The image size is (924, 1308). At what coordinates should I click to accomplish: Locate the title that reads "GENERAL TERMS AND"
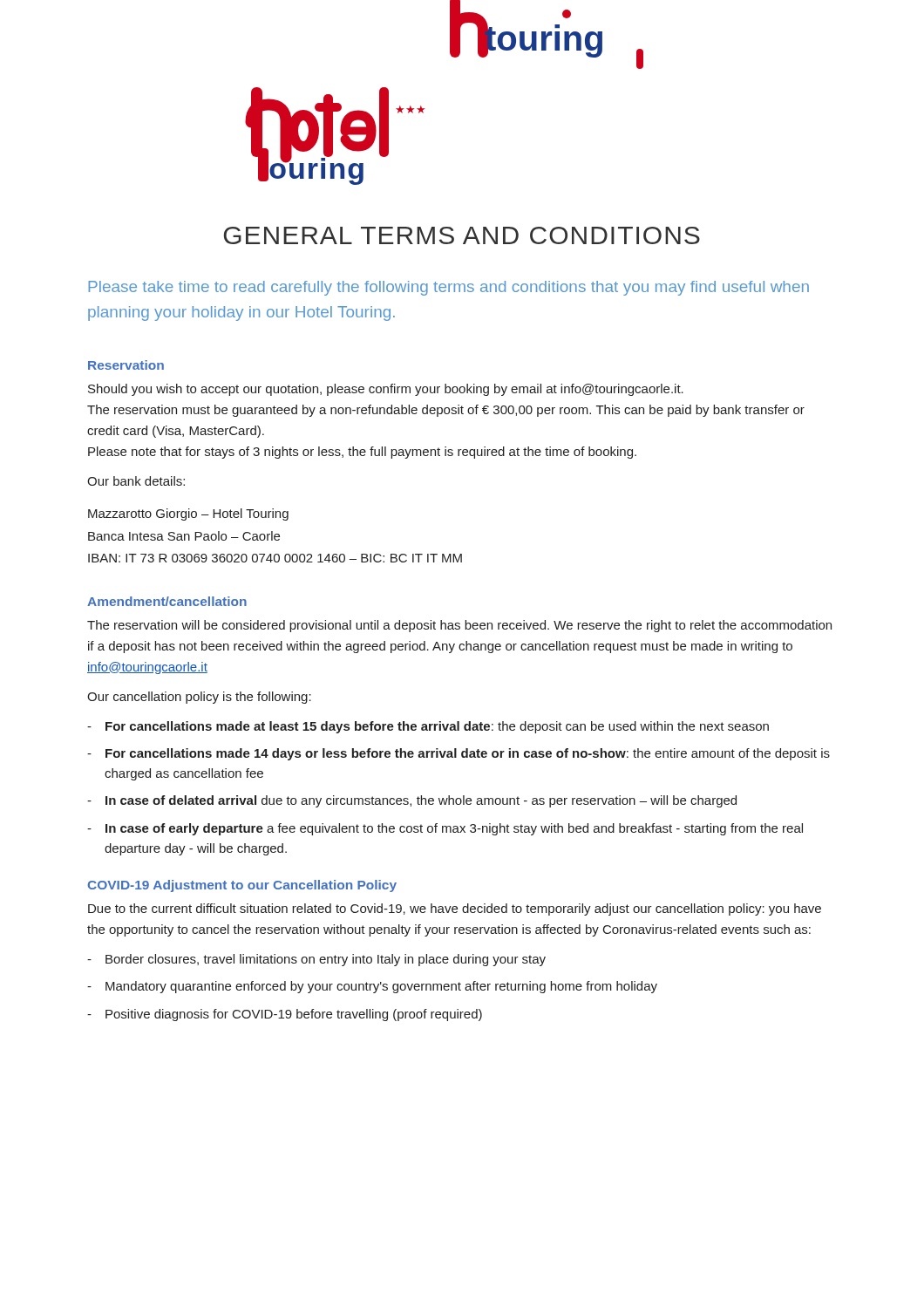[462, 235]
